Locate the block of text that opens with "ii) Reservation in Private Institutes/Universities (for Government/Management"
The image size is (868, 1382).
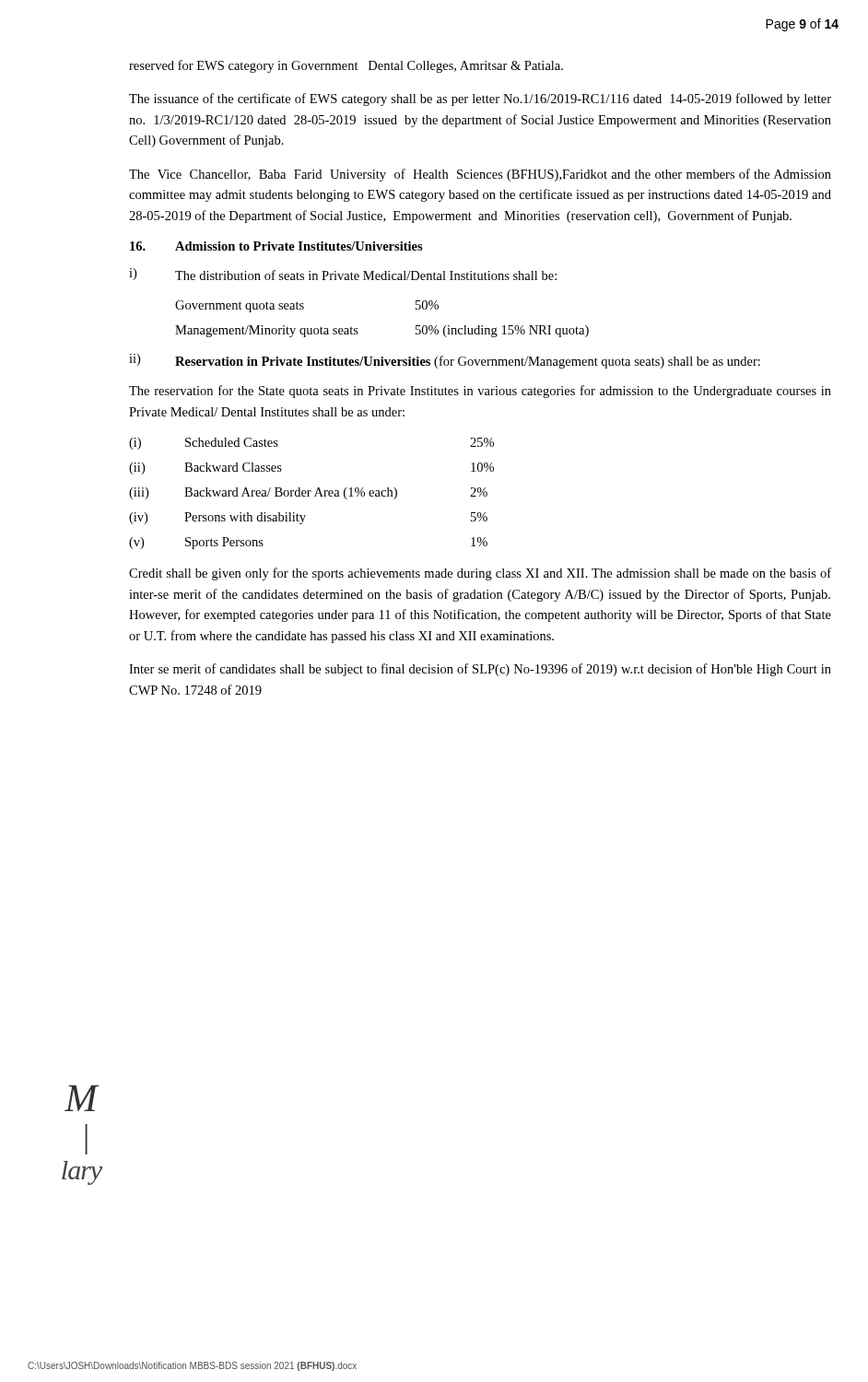(480, 361)
